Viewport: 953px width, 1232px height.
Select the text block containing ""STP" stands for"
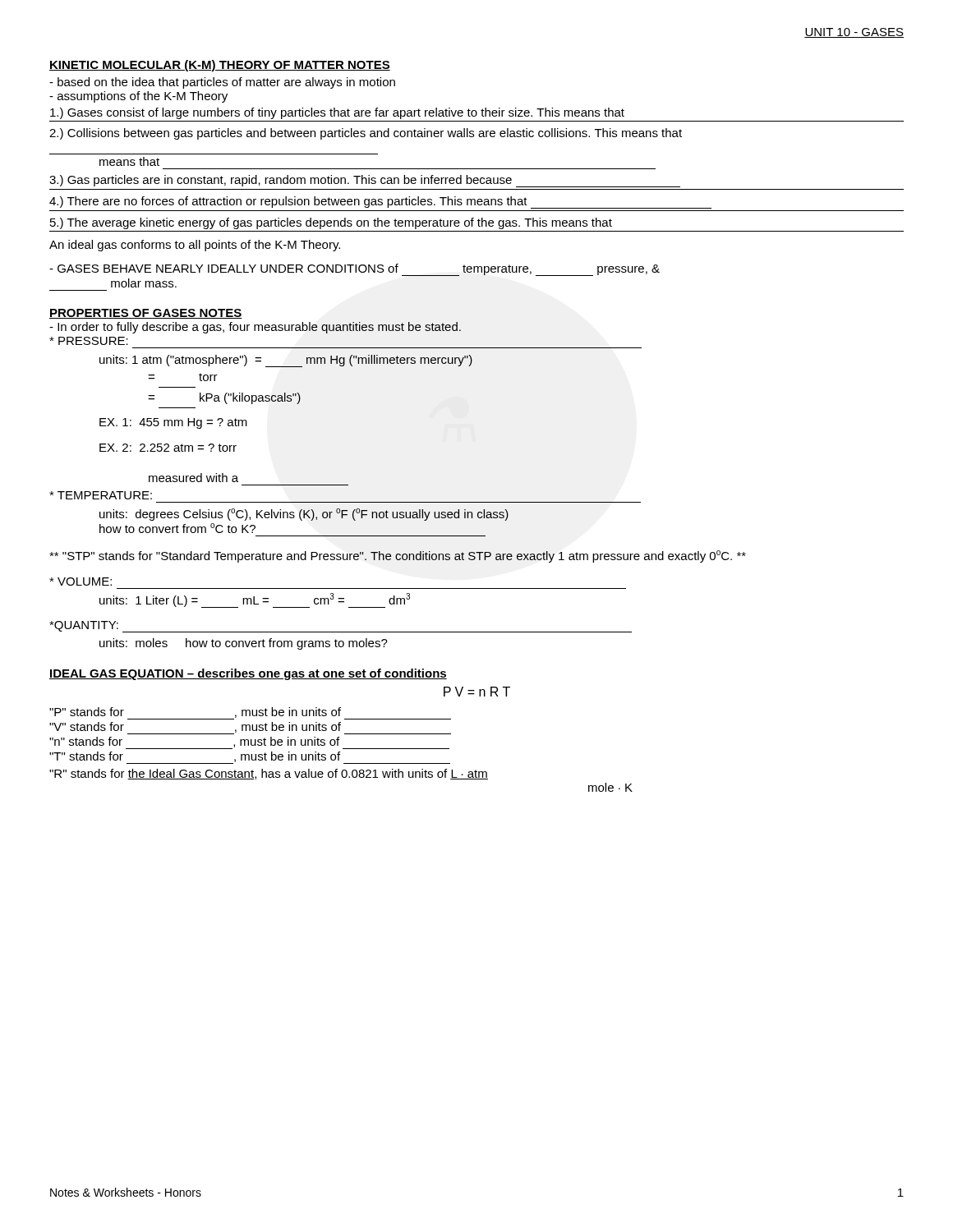(x=398, y=555)
